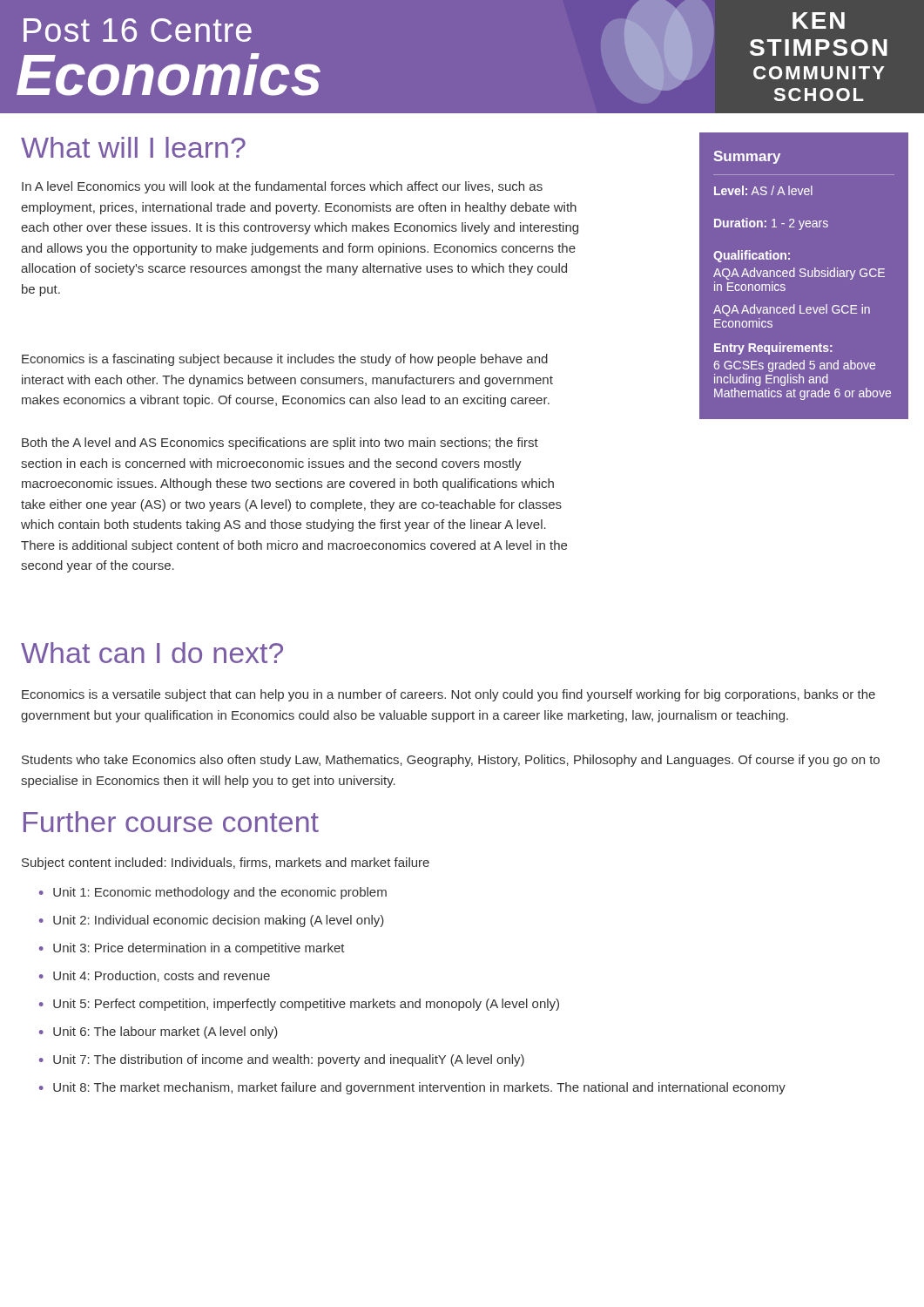Point to the text starting "Summary Level: AS"
924x1307 pixels.
pos(804,274)
